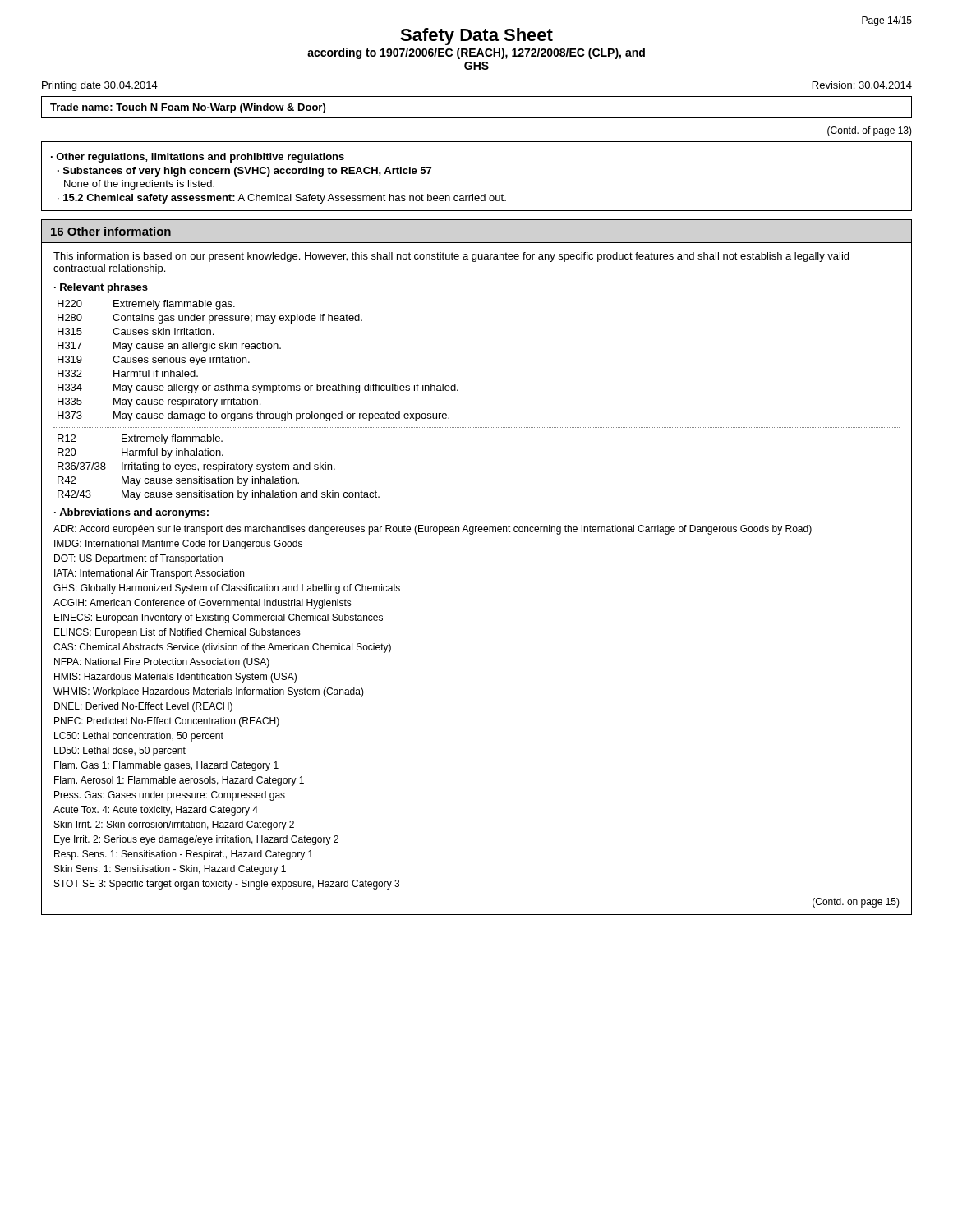Viewport: 953px width, 1232px height.
Task: Locate the passage starting "H335May cause respiratory irritation."
Action: point(159,402)
